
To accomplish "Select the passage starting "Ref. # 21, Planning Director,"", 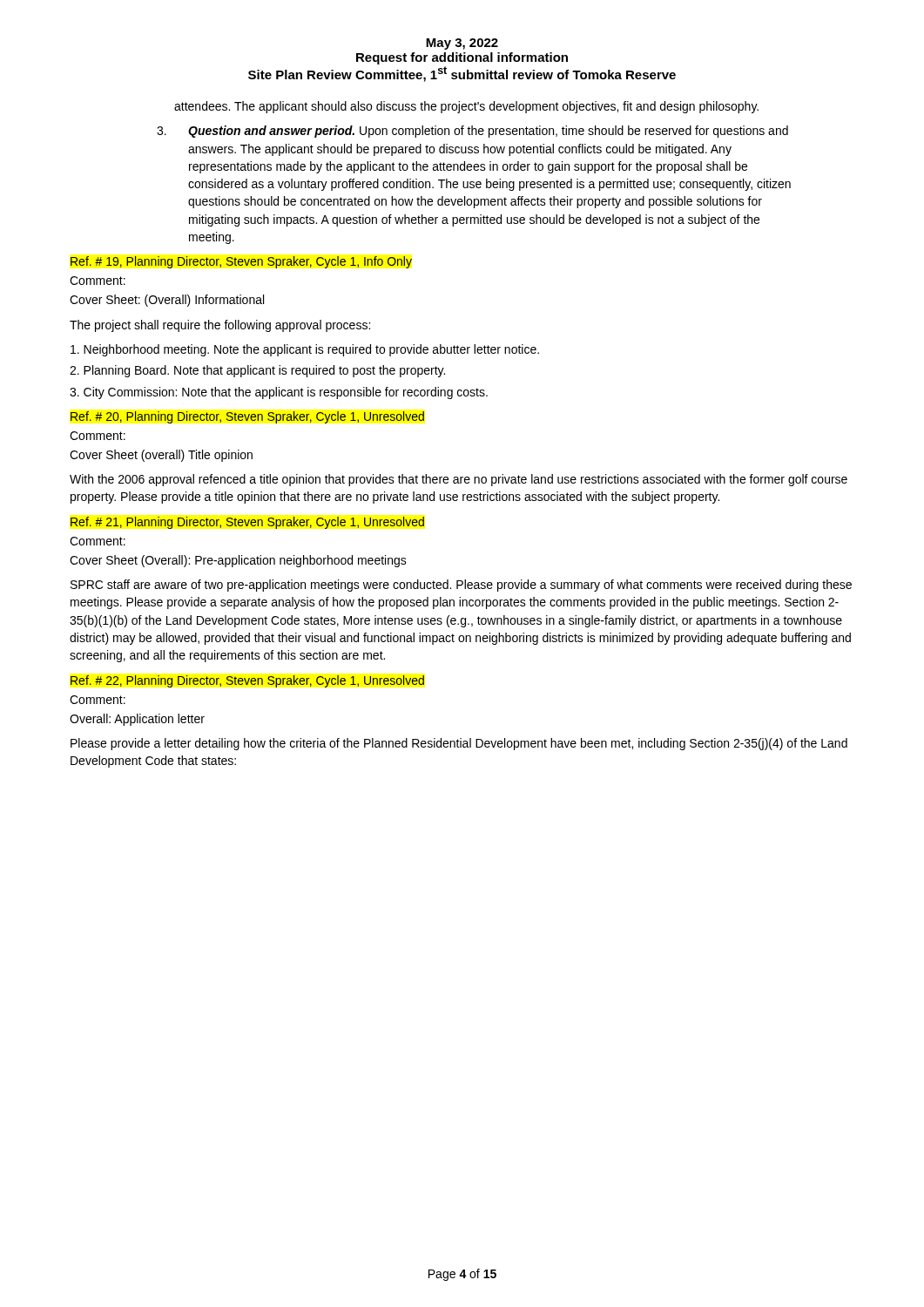I will coord(247,522).
